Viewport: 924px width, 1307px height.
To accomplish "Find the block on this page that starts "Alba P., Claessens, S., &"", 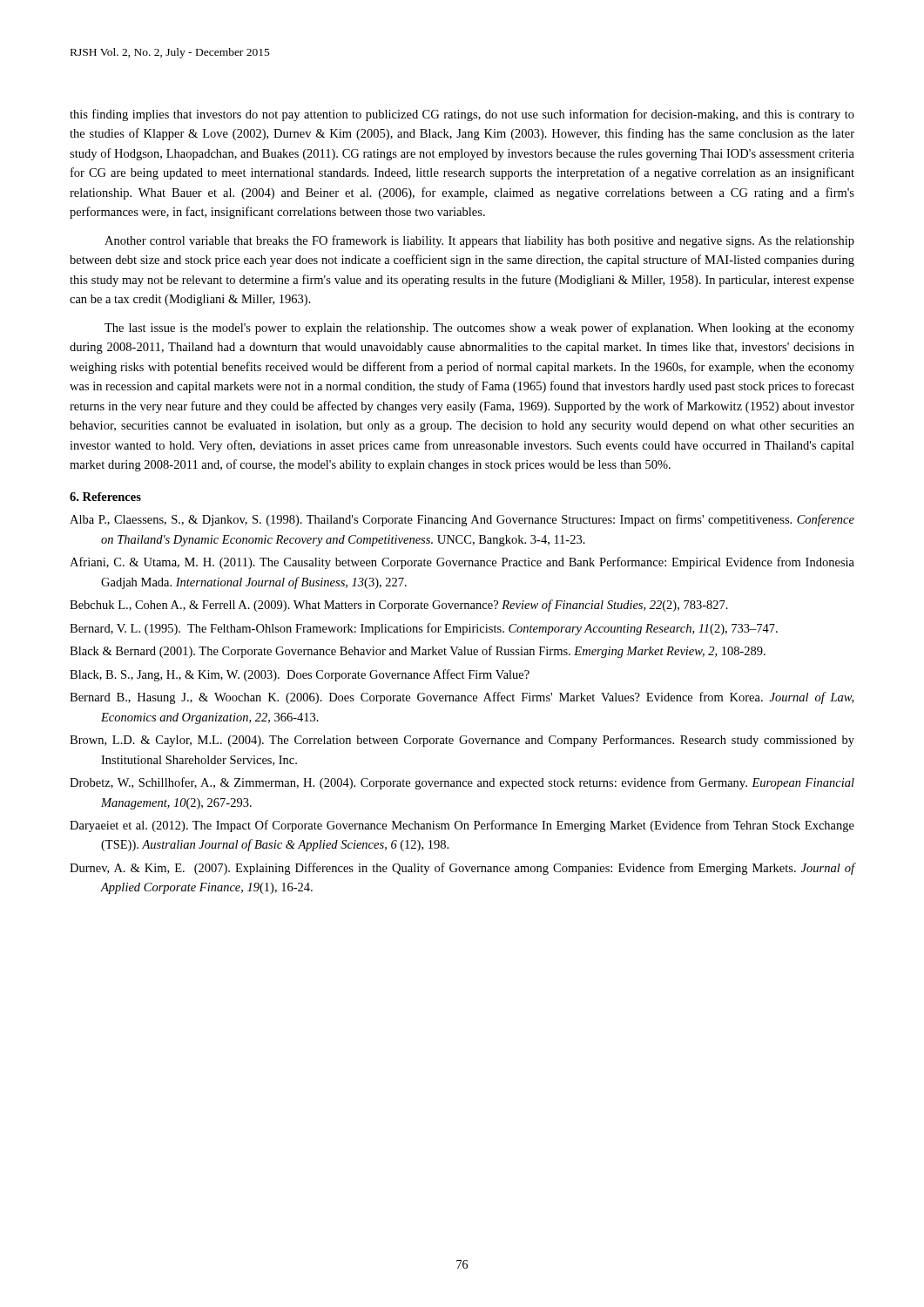I will point(462,529).
